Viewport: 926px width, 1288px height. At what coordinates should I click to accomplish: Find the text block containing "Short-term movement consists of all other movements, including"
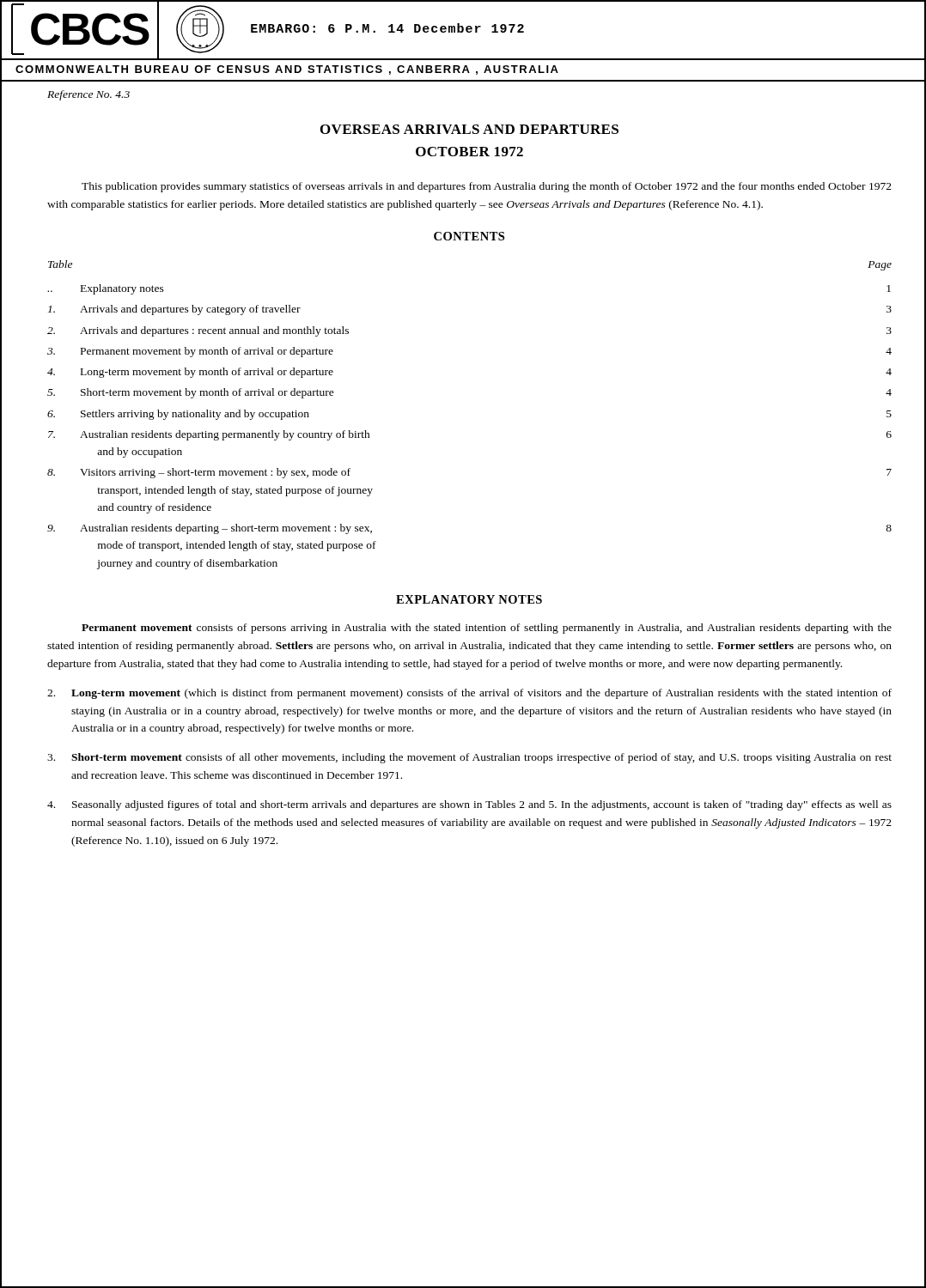click(469, 767)
